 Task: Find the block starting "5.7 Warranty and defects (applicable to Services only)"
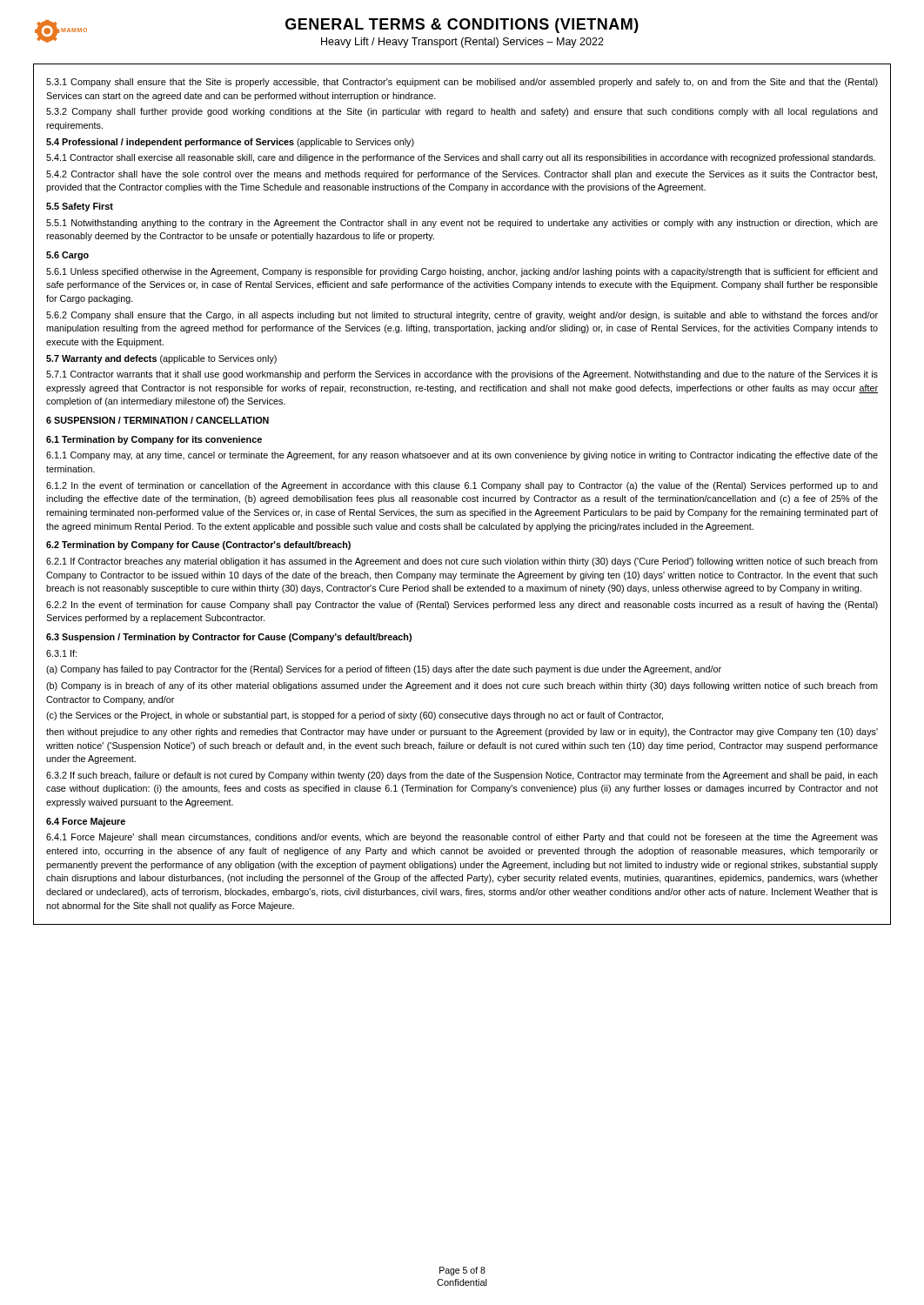[162, 358]
